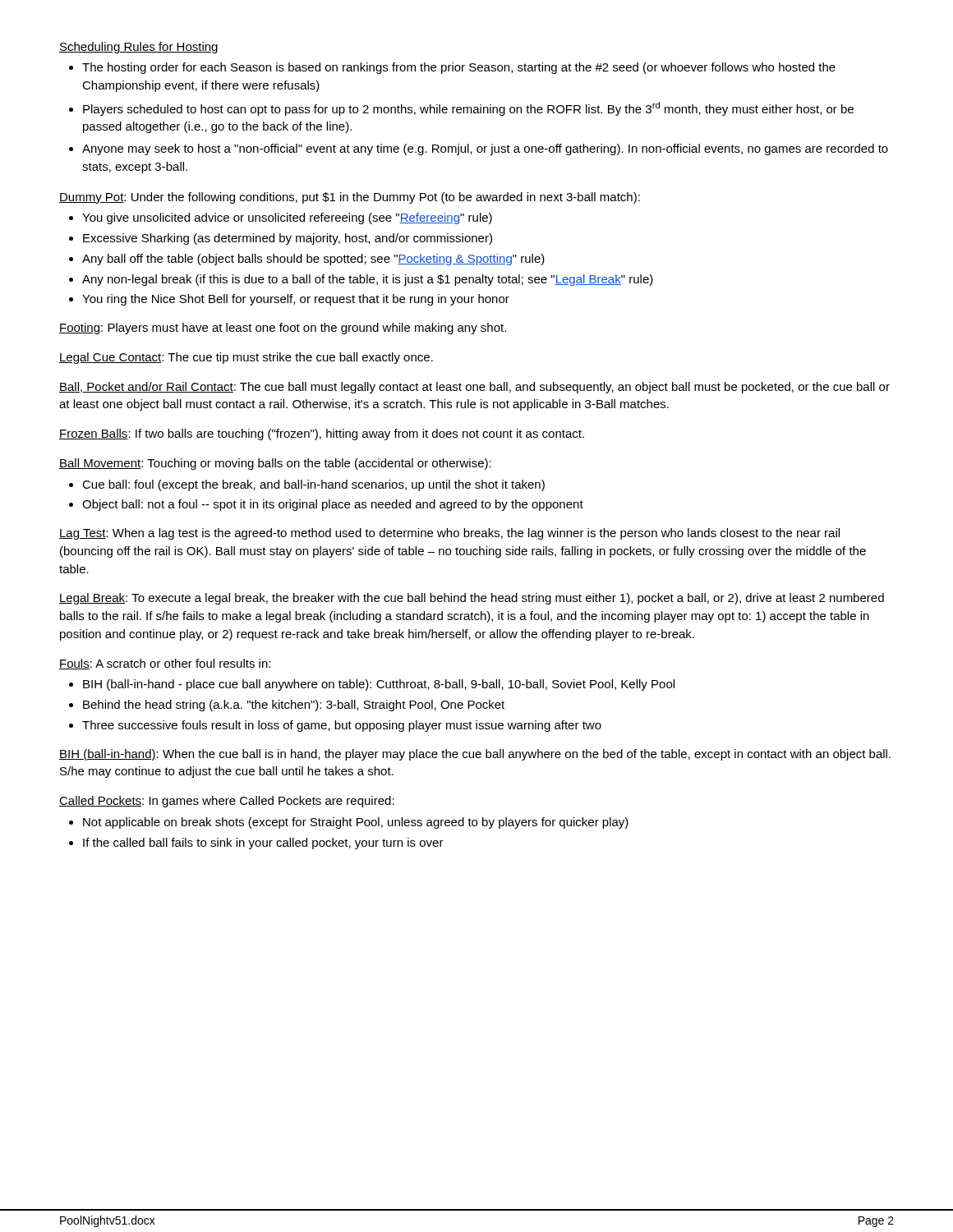Find the text block with the text "Ball Movement: Touching or moving balls on the"

pyautogui.click(x=276, y=463)
